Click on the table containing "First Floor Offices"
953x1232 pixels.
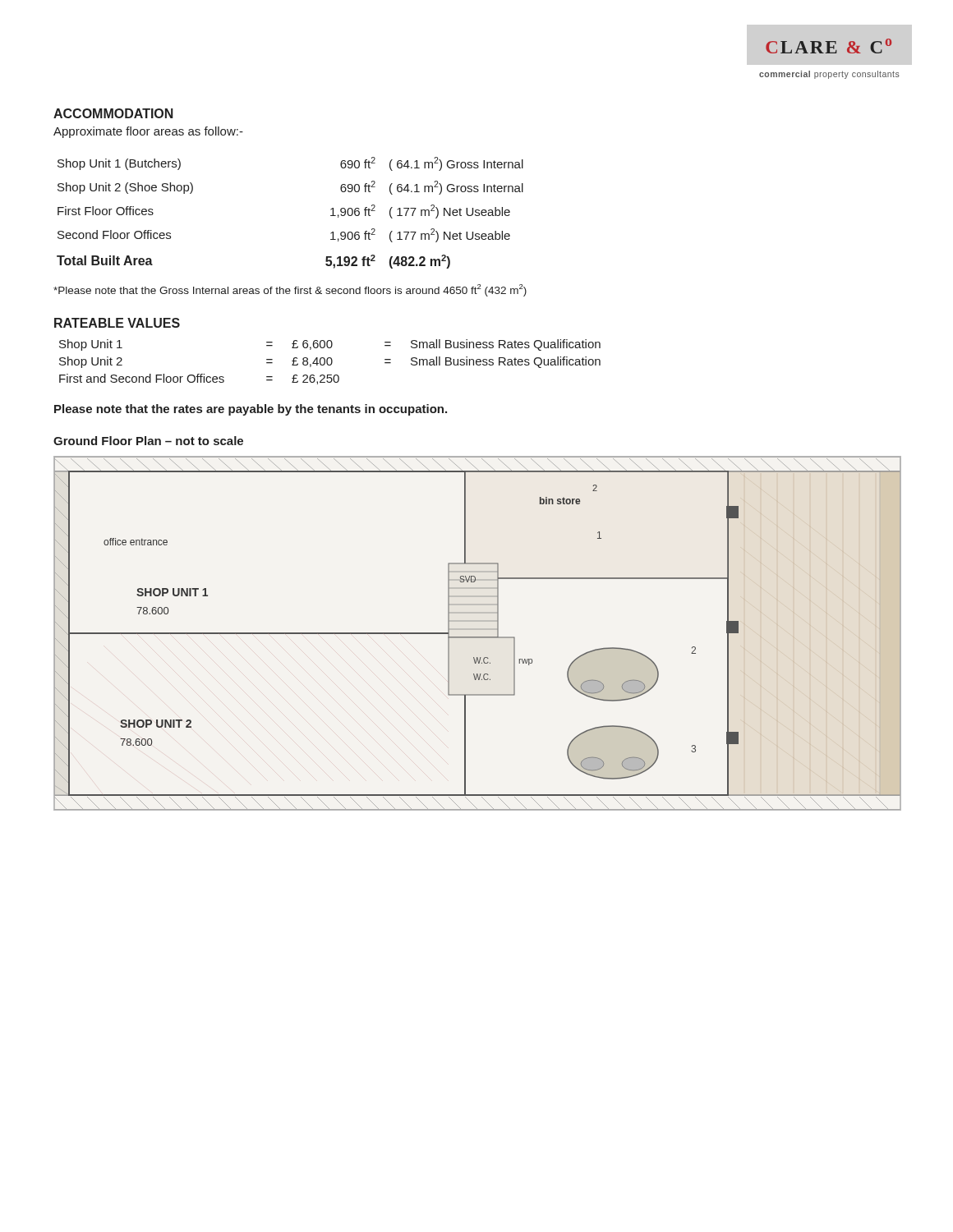(x=476, y=212)
